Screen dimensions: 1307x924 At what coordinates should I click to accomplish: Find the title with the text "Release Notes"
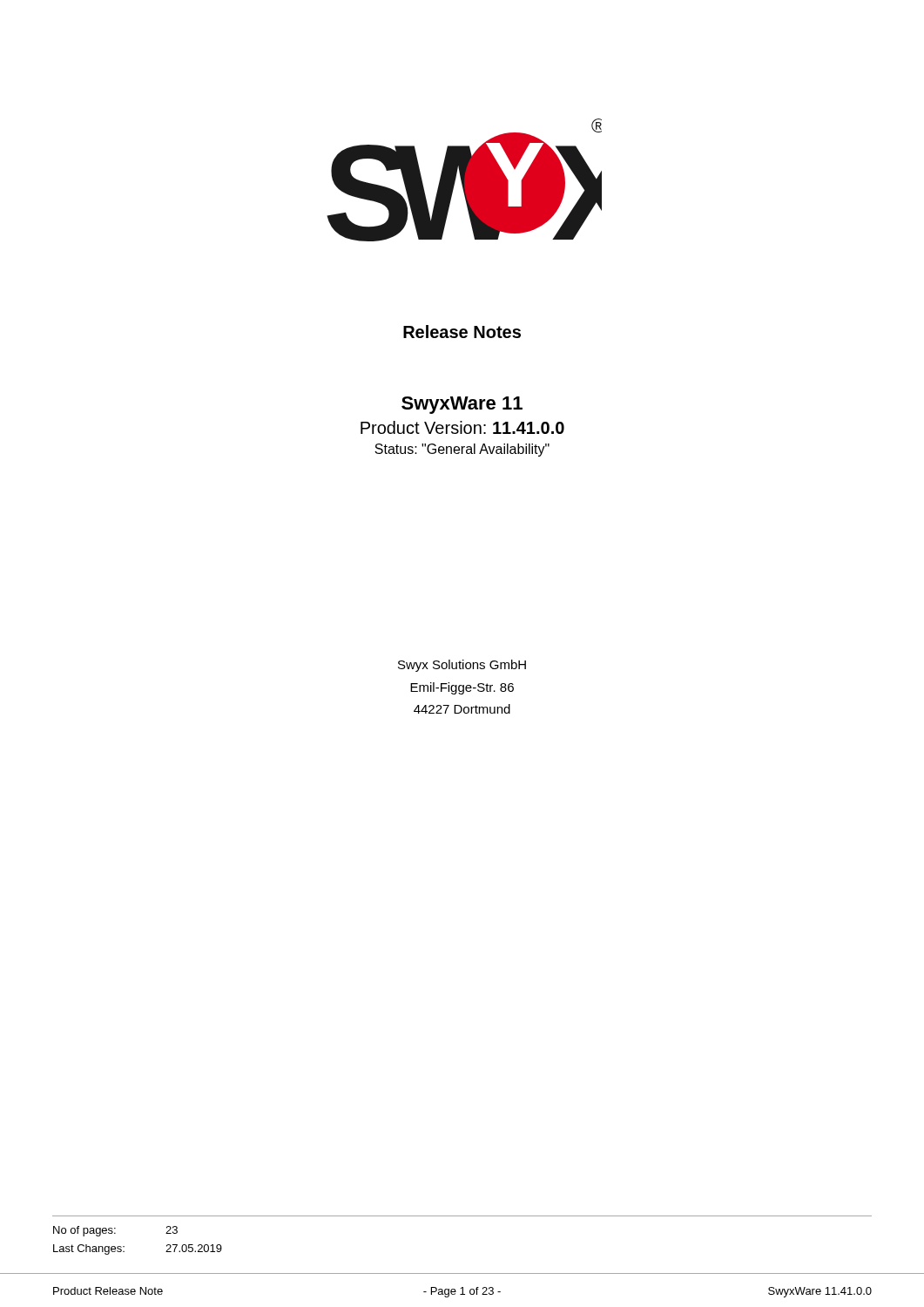click(x=462, y=332)
